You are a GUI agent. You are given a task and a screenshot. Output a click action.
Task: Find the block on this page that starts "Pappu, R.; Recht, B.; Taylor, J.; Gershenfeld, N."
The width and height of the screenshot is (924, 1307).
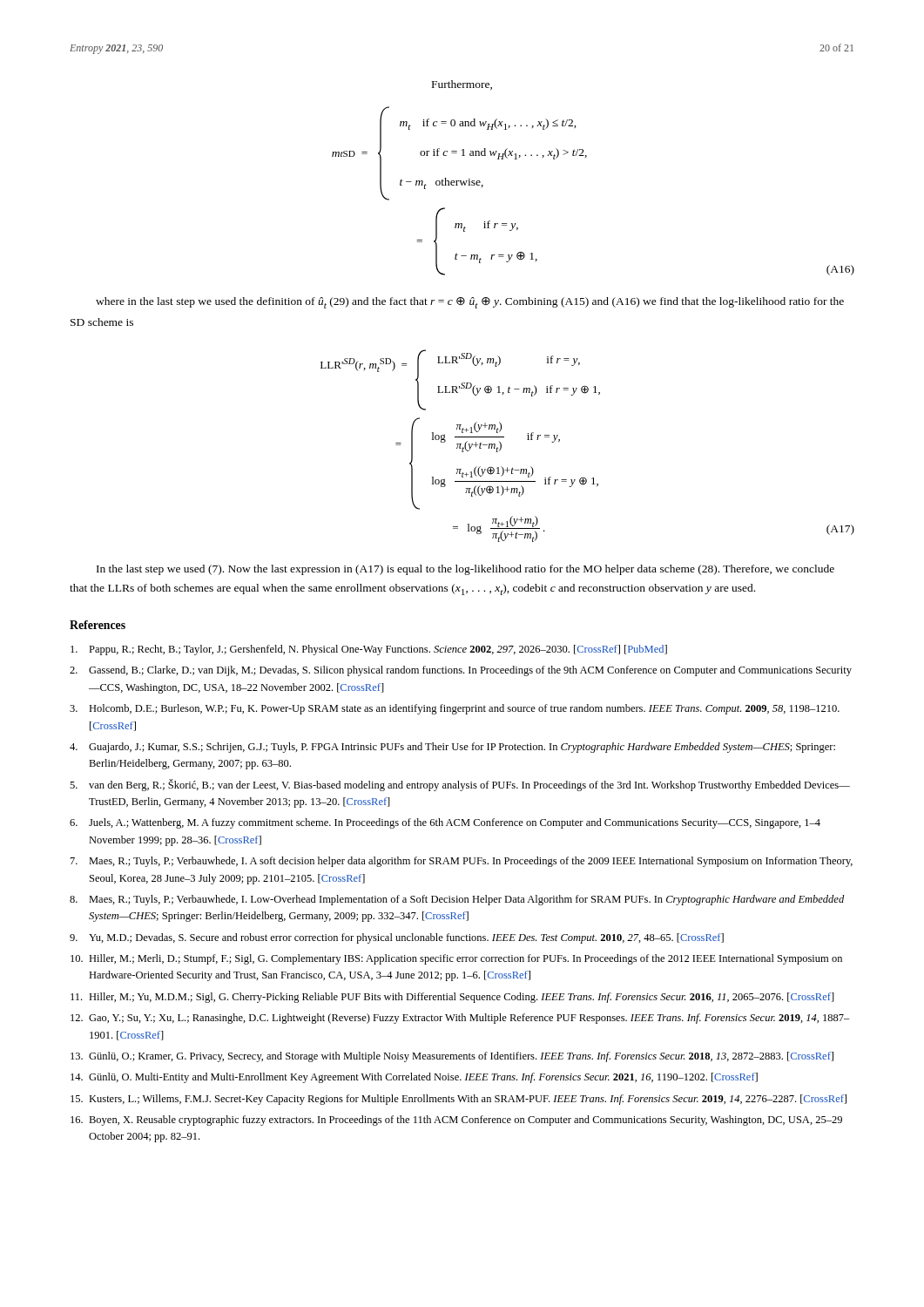(x=369, y=650)
